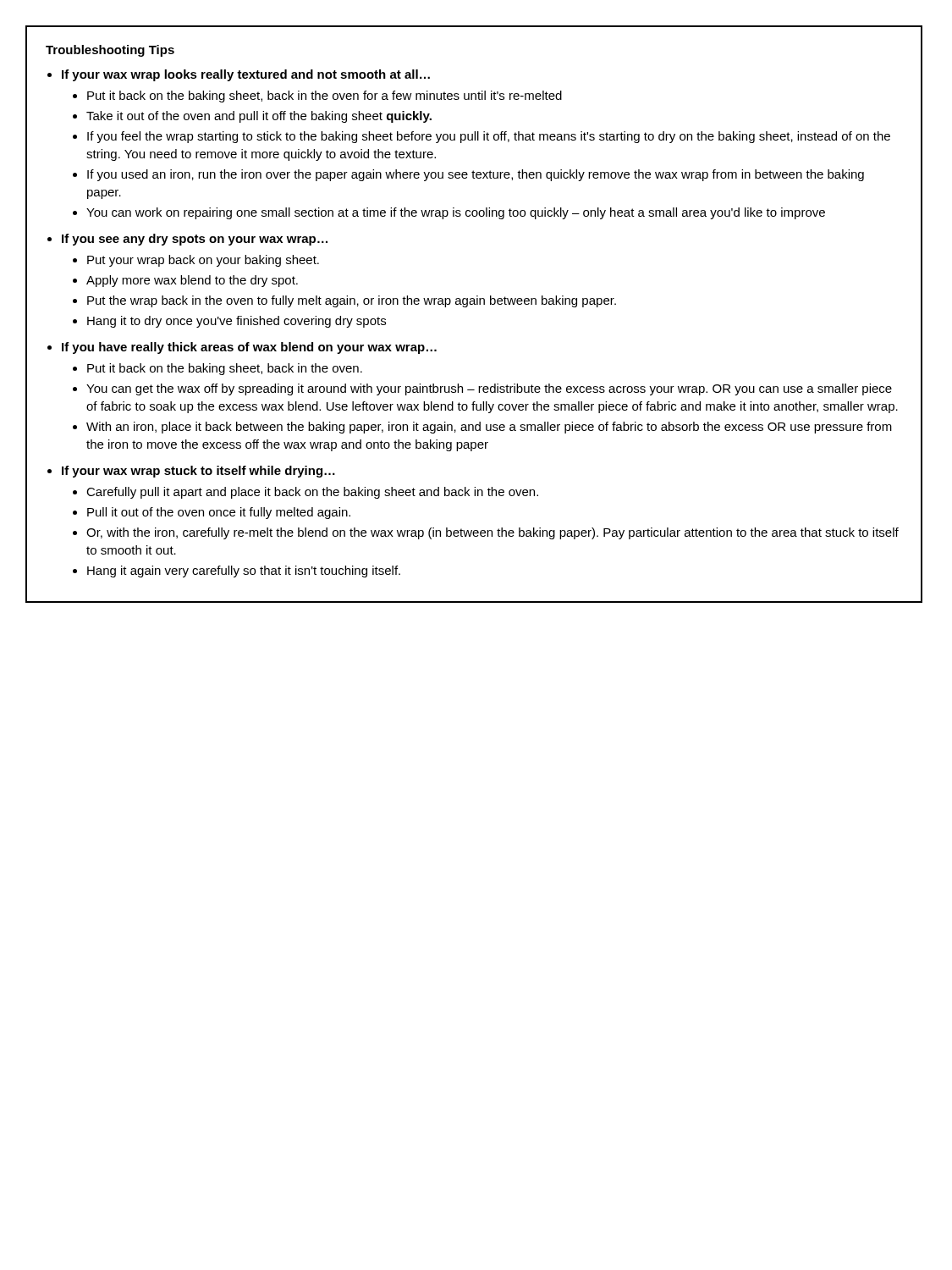Image resolution: width=952 pixels, height=1270 pixels.
Task: Select the block starting "Hang it again very carefully so that"
Action: click(x=244, y=570)
